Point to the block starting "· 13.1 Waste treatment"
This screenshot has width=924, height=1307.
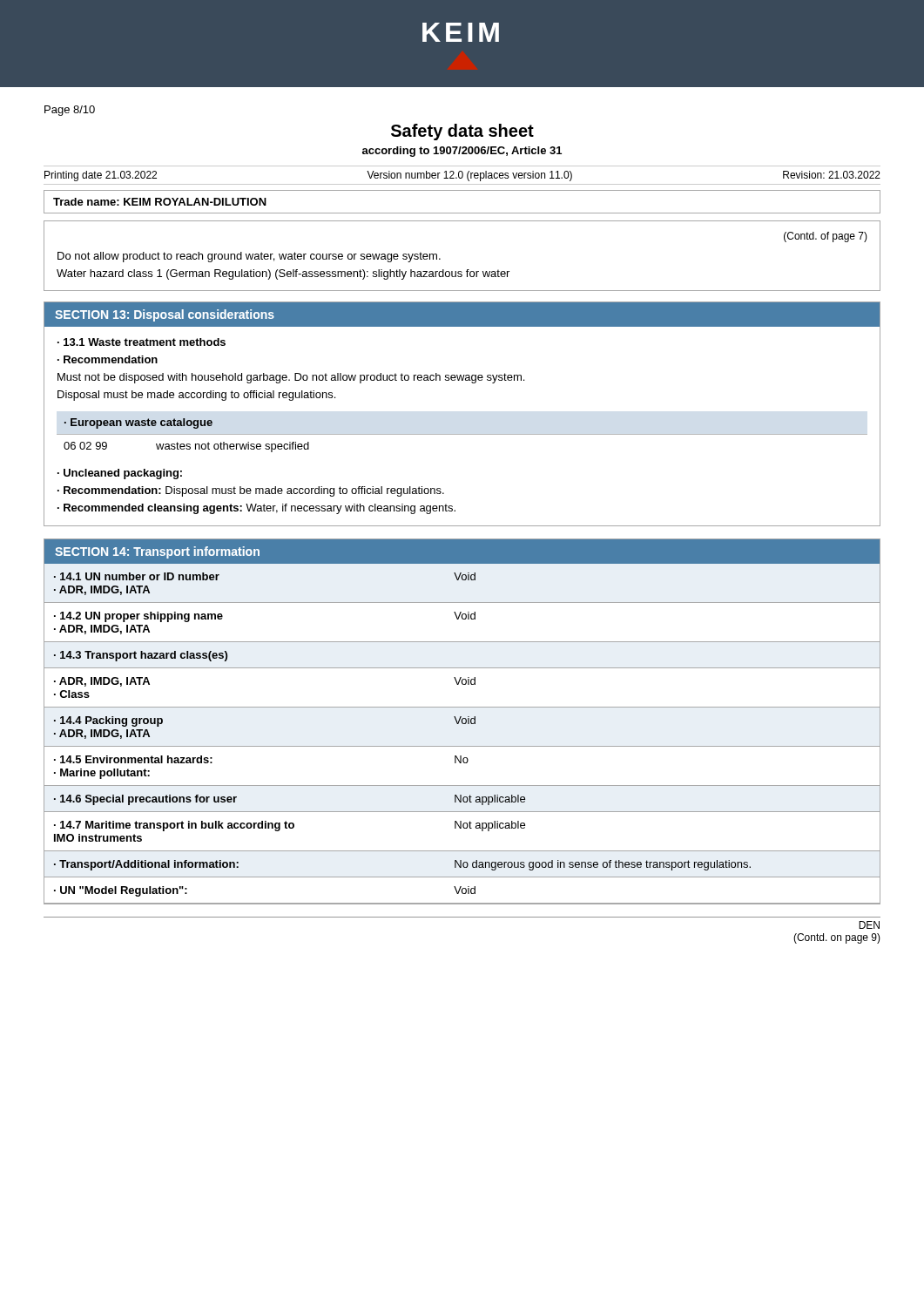[x=141, y=342]
